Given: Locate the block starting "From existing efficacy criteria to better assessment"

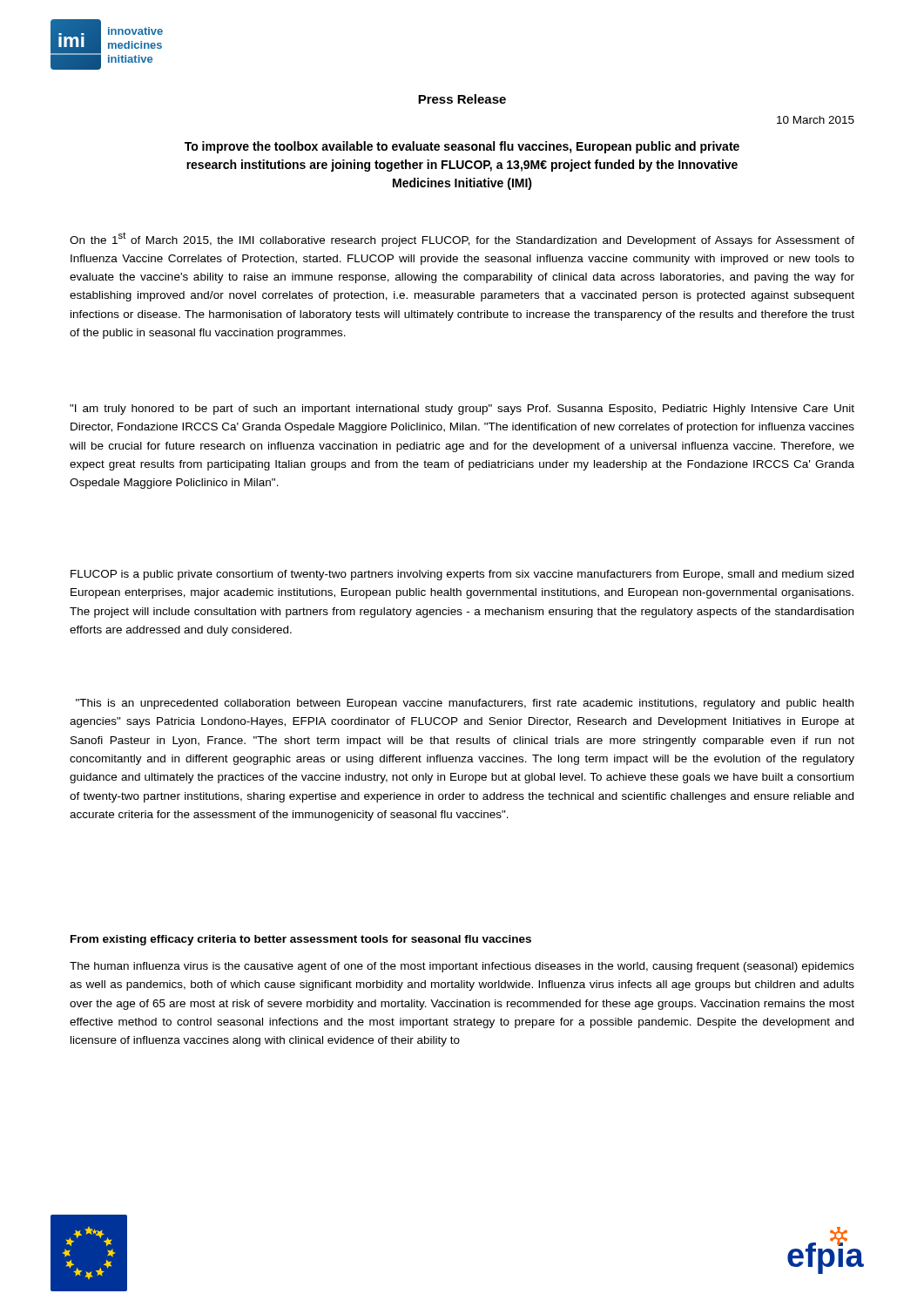Looking at the screenshot, I should coord(301,939).
